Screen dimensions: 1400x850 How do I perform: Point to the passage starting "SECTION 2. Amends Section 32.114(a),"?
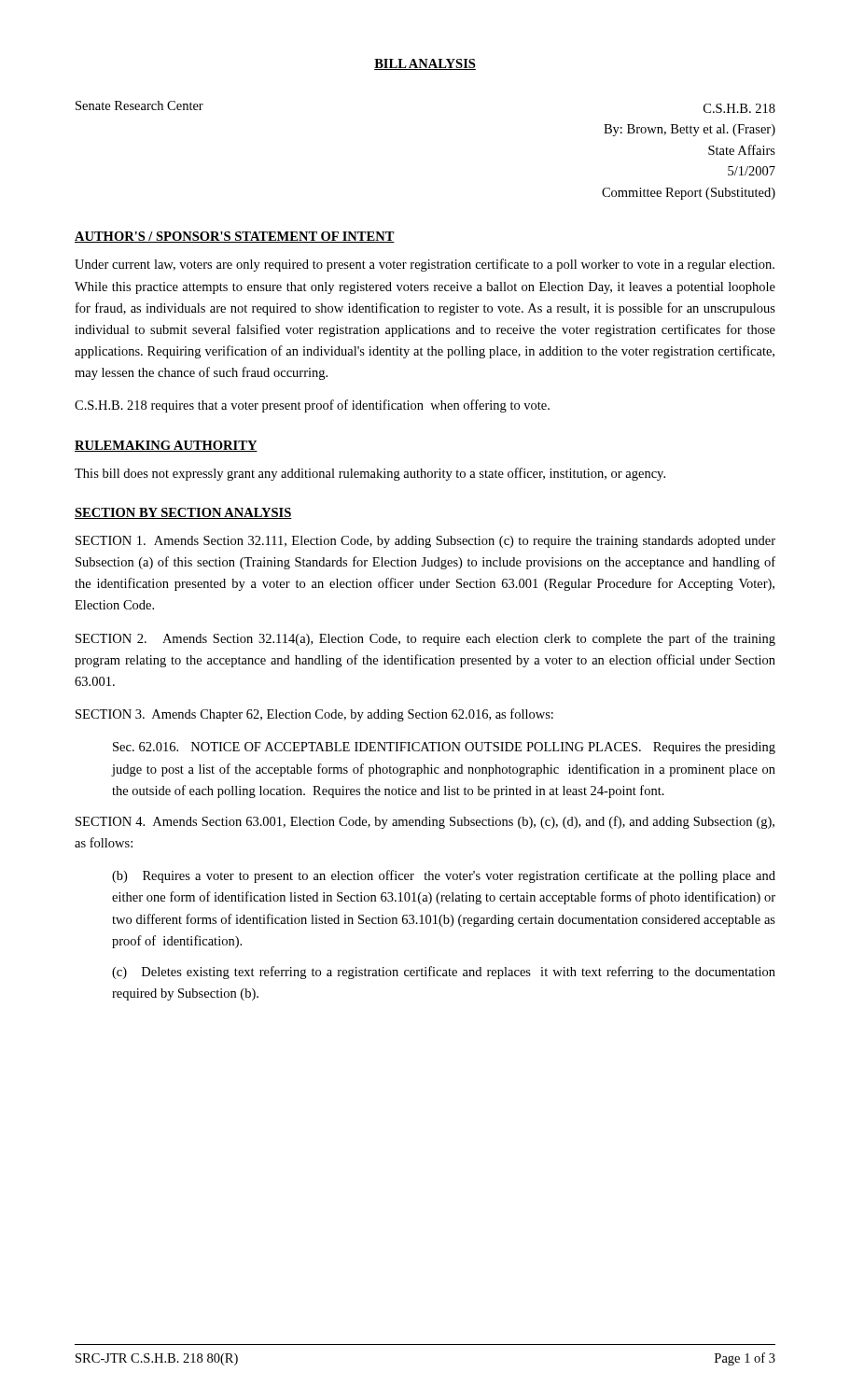[x=425, y=660]
